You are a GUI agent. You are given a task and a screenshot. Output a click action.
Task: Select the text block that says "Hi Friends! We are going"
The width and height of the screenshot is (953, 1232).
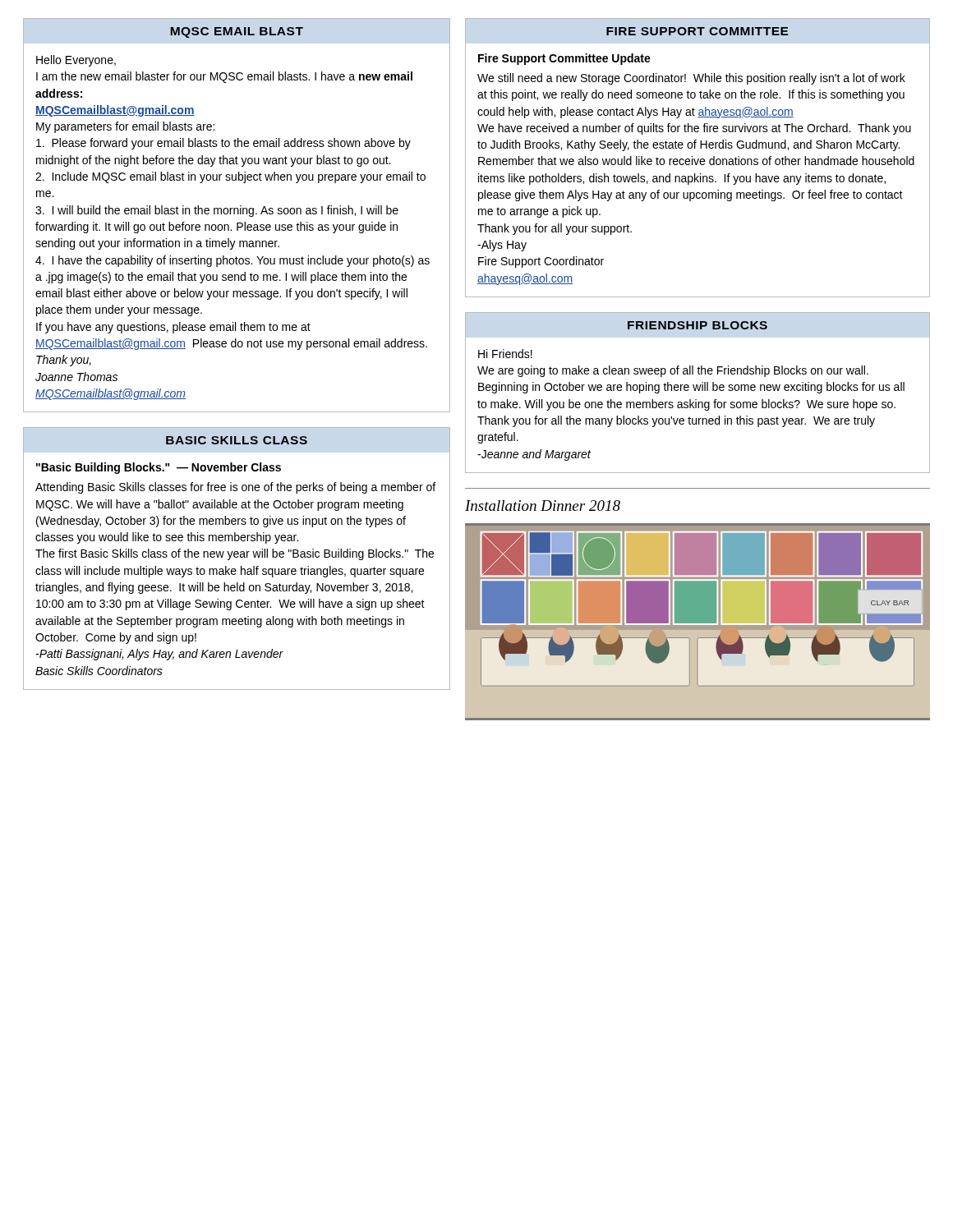click(698, 379)
